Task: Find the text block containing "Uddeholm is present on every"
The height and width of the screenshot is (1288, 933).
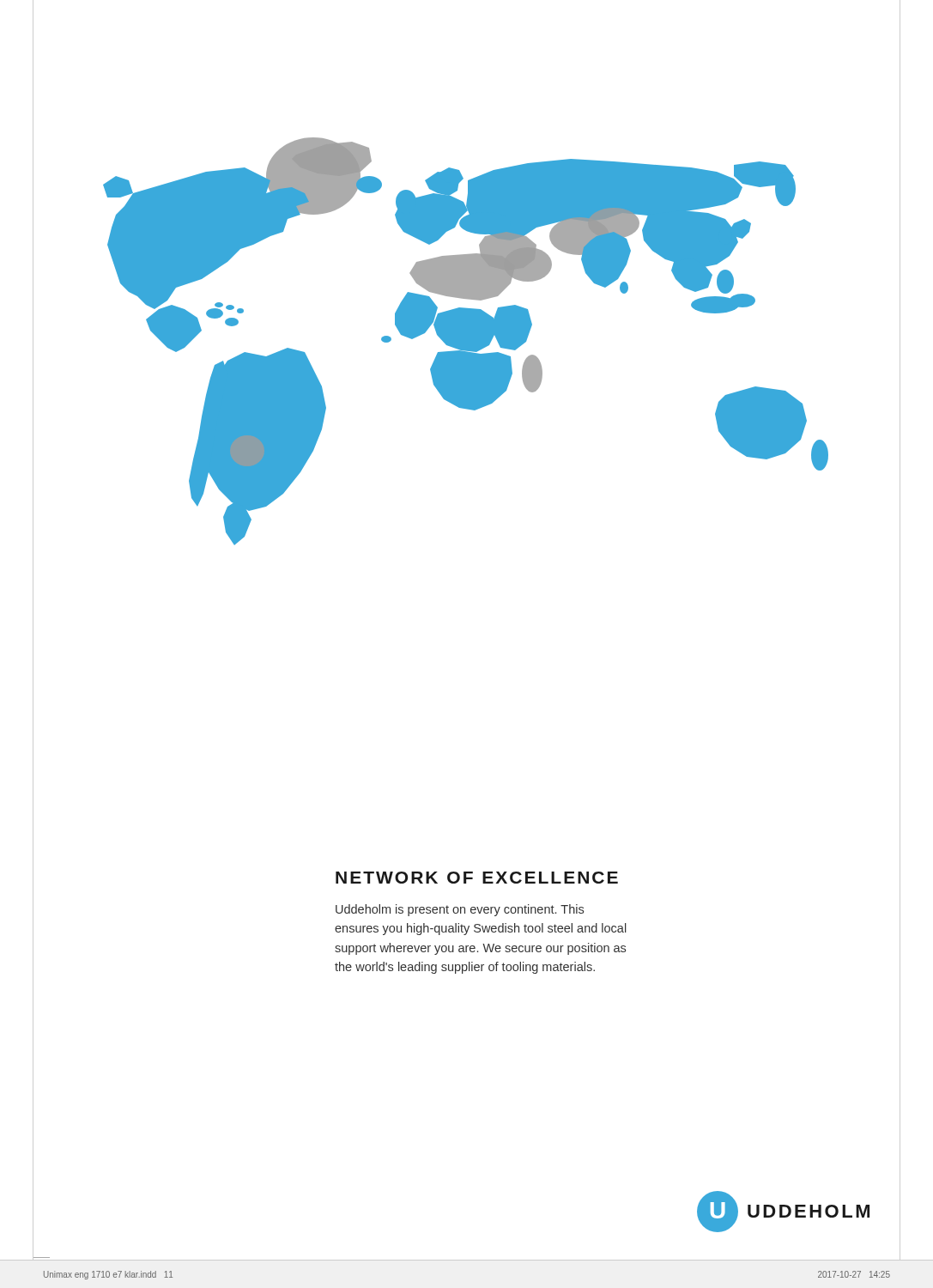Action: point(481,938)
